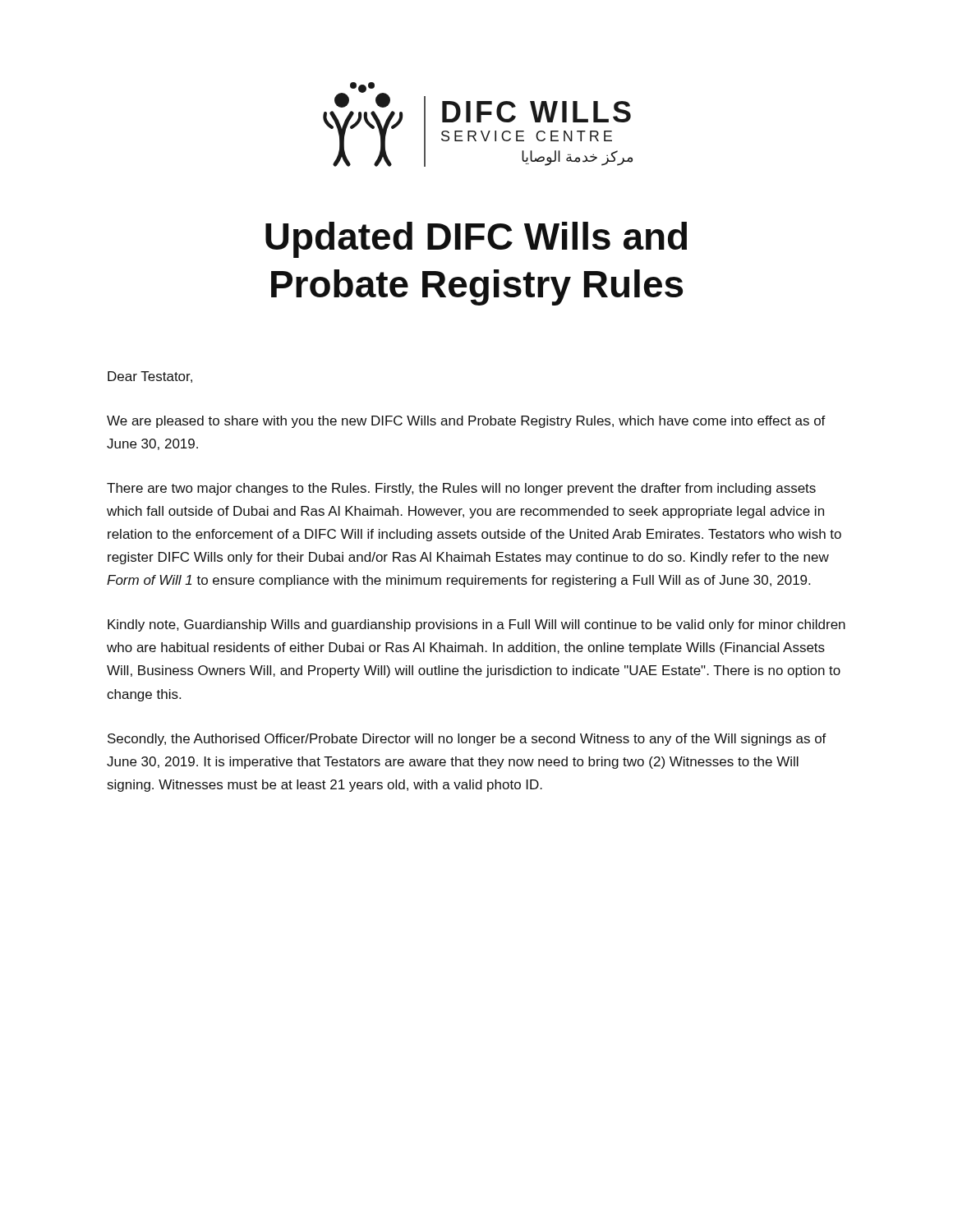Where is the passage that starts "Secondly, the Authorised Officer/Probate Director"?
Screen dimensions: 1232x953
pyautogui.click(x=466, y=761)
